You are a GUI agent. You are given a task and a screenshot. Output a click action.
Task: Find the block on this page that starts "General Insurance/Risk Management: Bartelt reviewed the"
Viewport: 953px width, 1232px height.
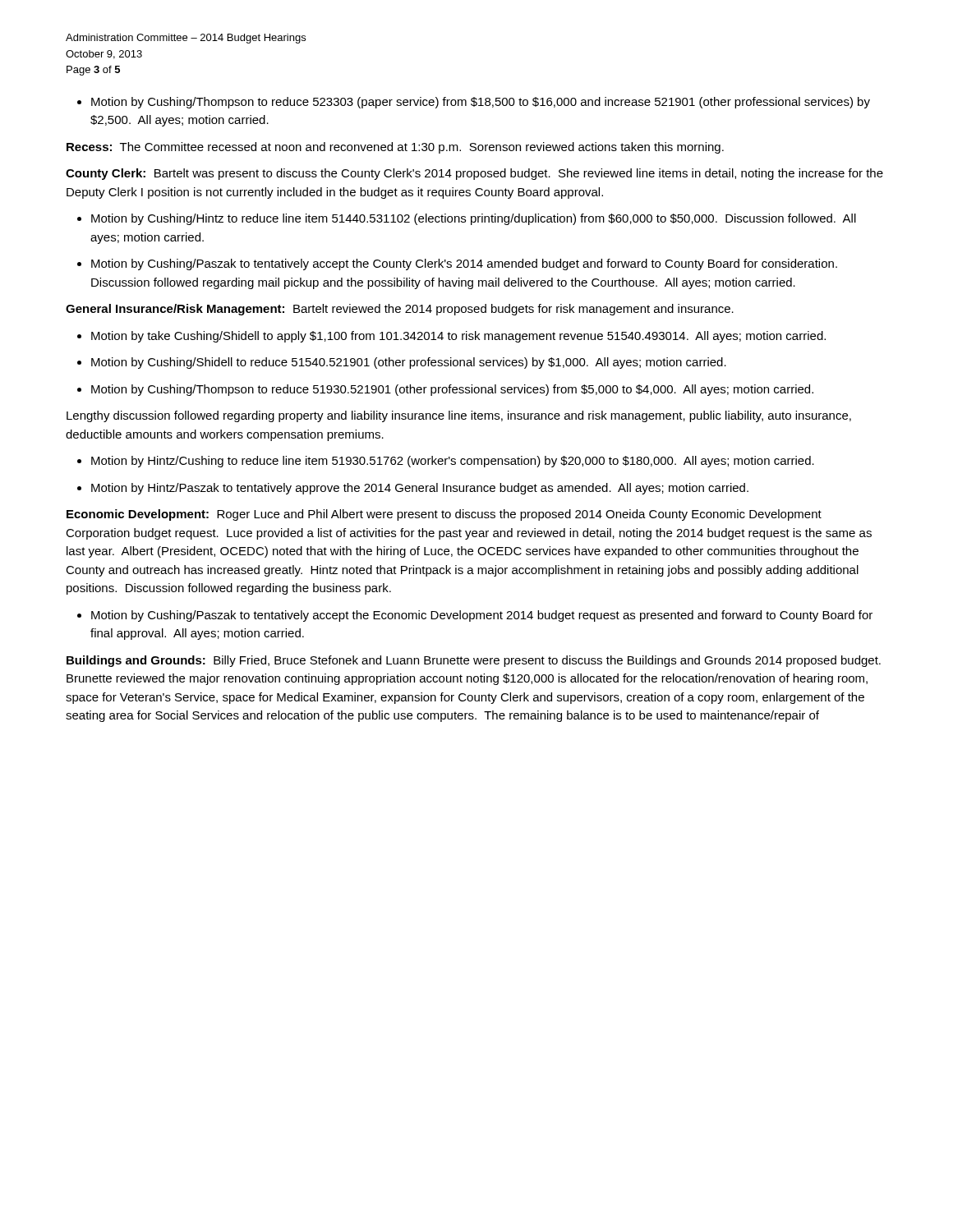point(400,308)
